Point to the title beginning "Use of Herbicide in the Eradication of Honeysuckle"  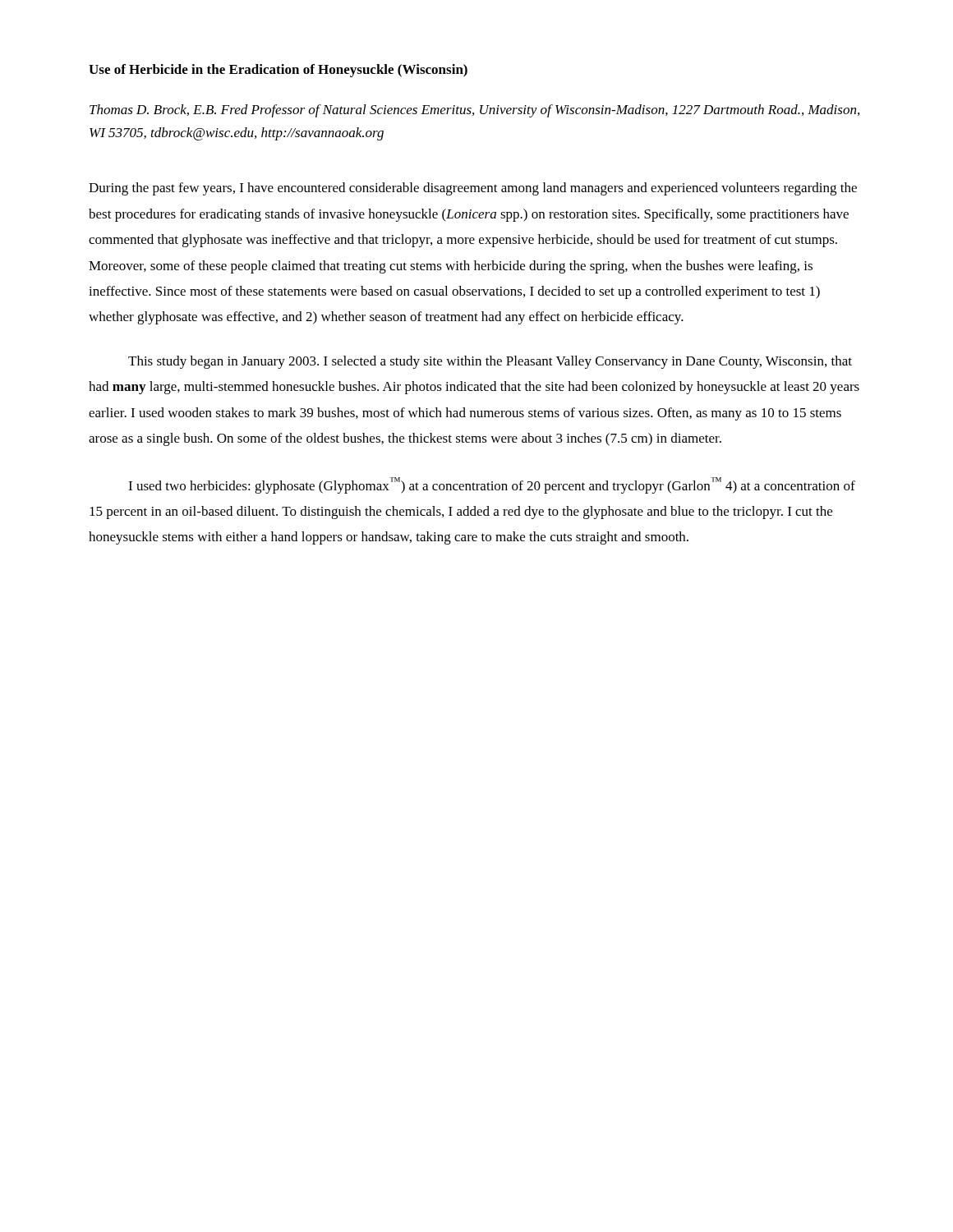click(x=278, y=69)
